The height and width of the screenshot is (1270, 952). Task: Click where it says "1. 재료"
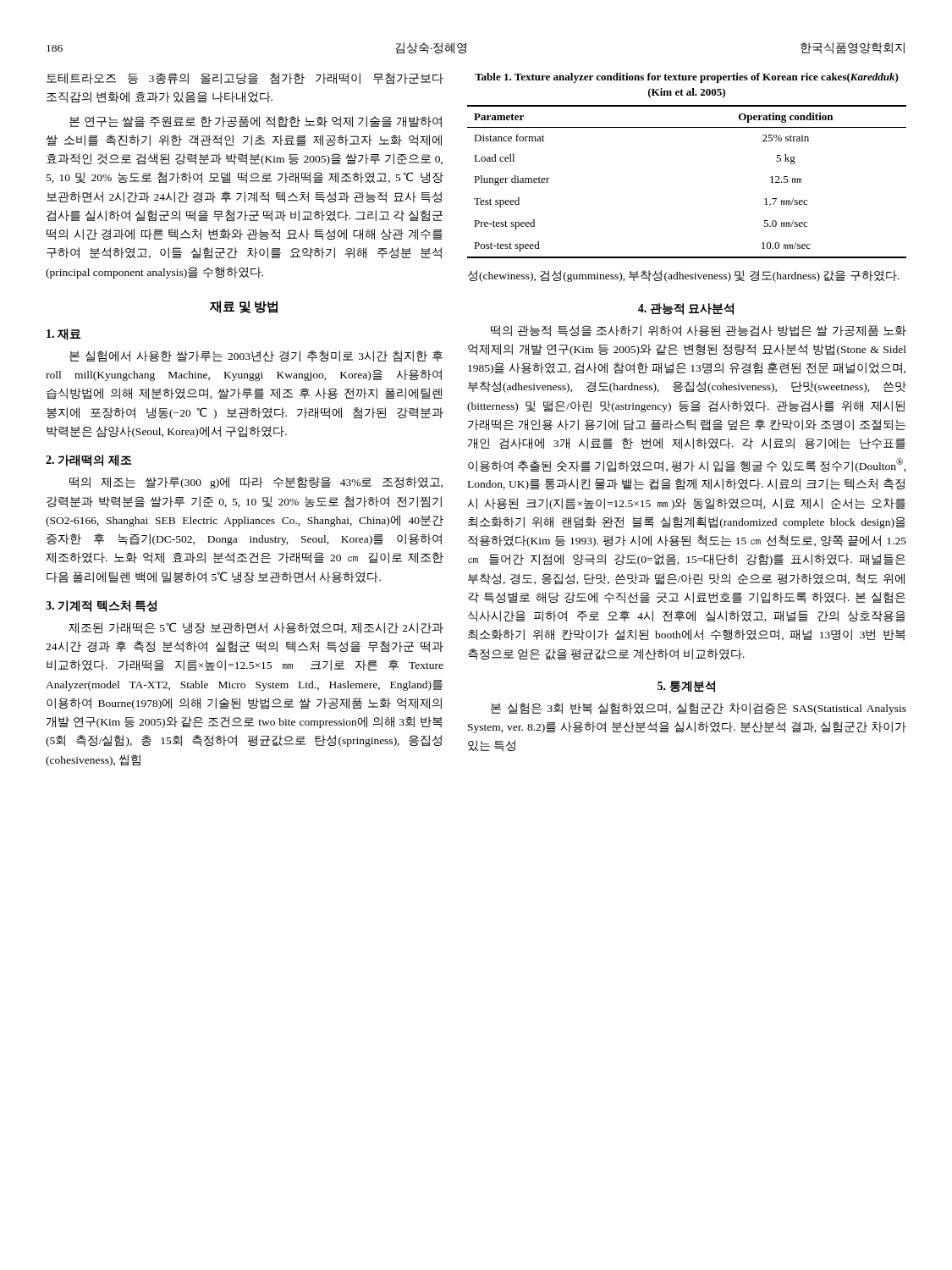point(63,334)
